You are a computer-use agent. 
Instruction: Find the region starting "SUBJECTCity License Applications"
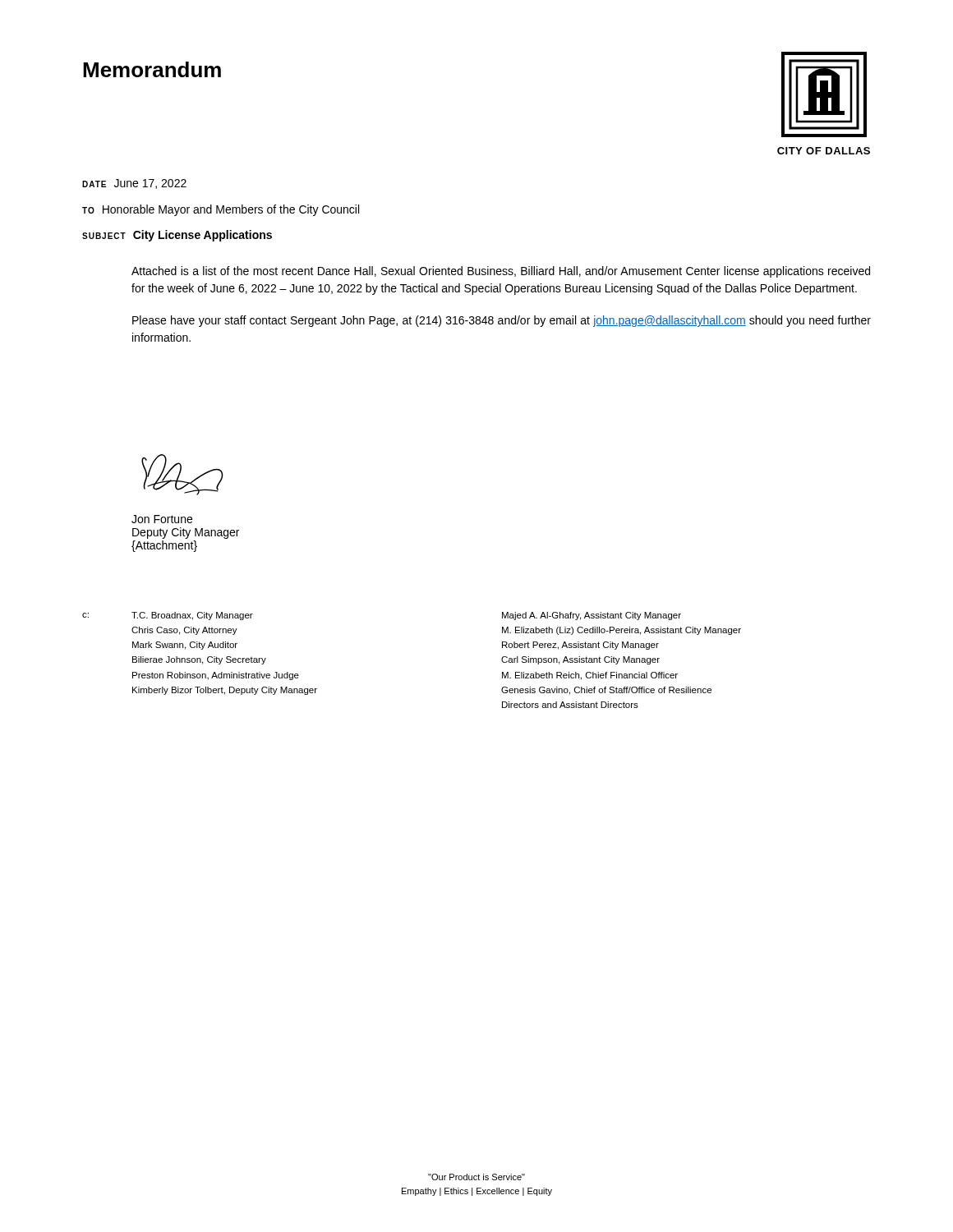click(x=177, y=235)
